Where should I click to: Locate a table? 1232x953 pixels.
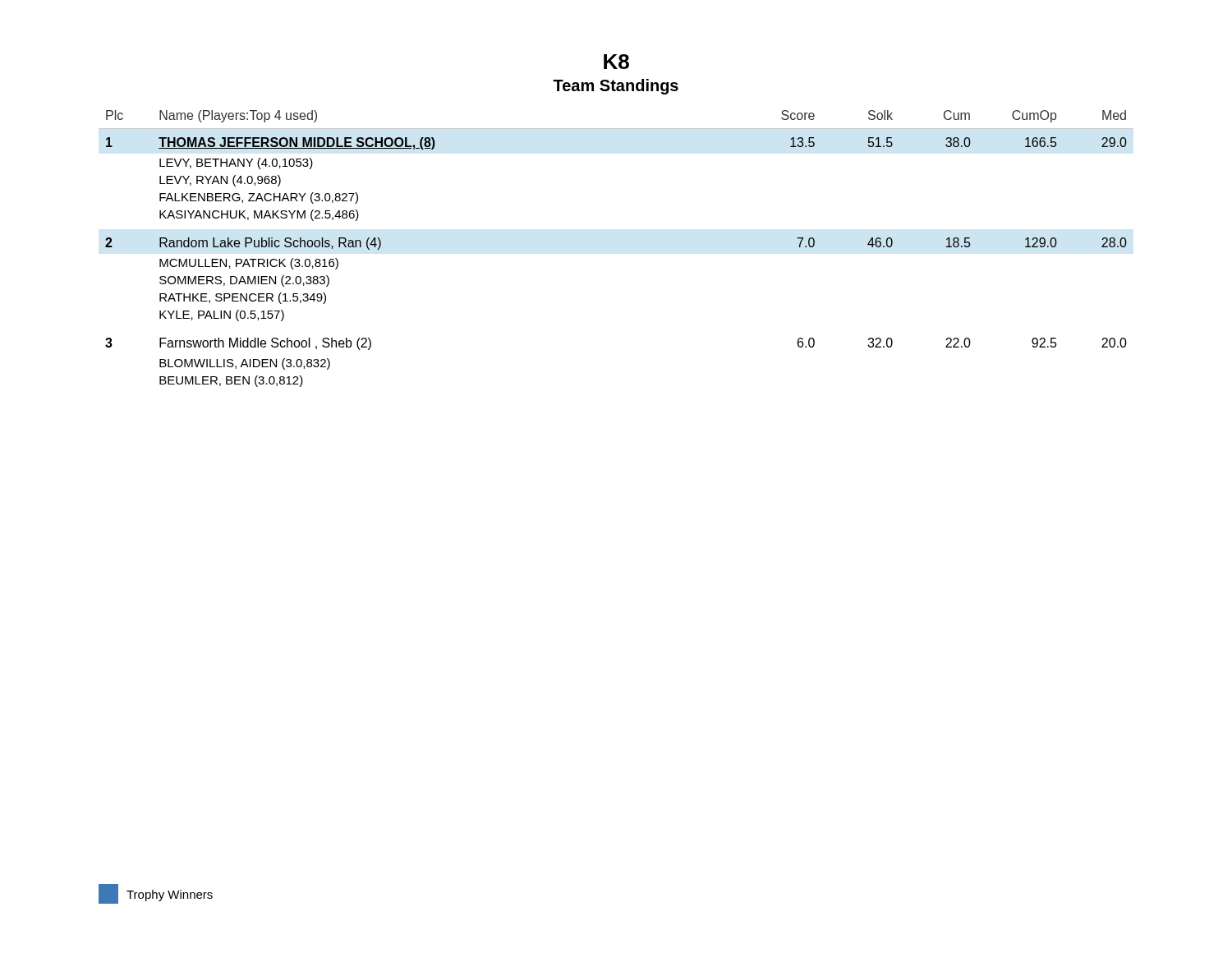(x=616, y=246)
